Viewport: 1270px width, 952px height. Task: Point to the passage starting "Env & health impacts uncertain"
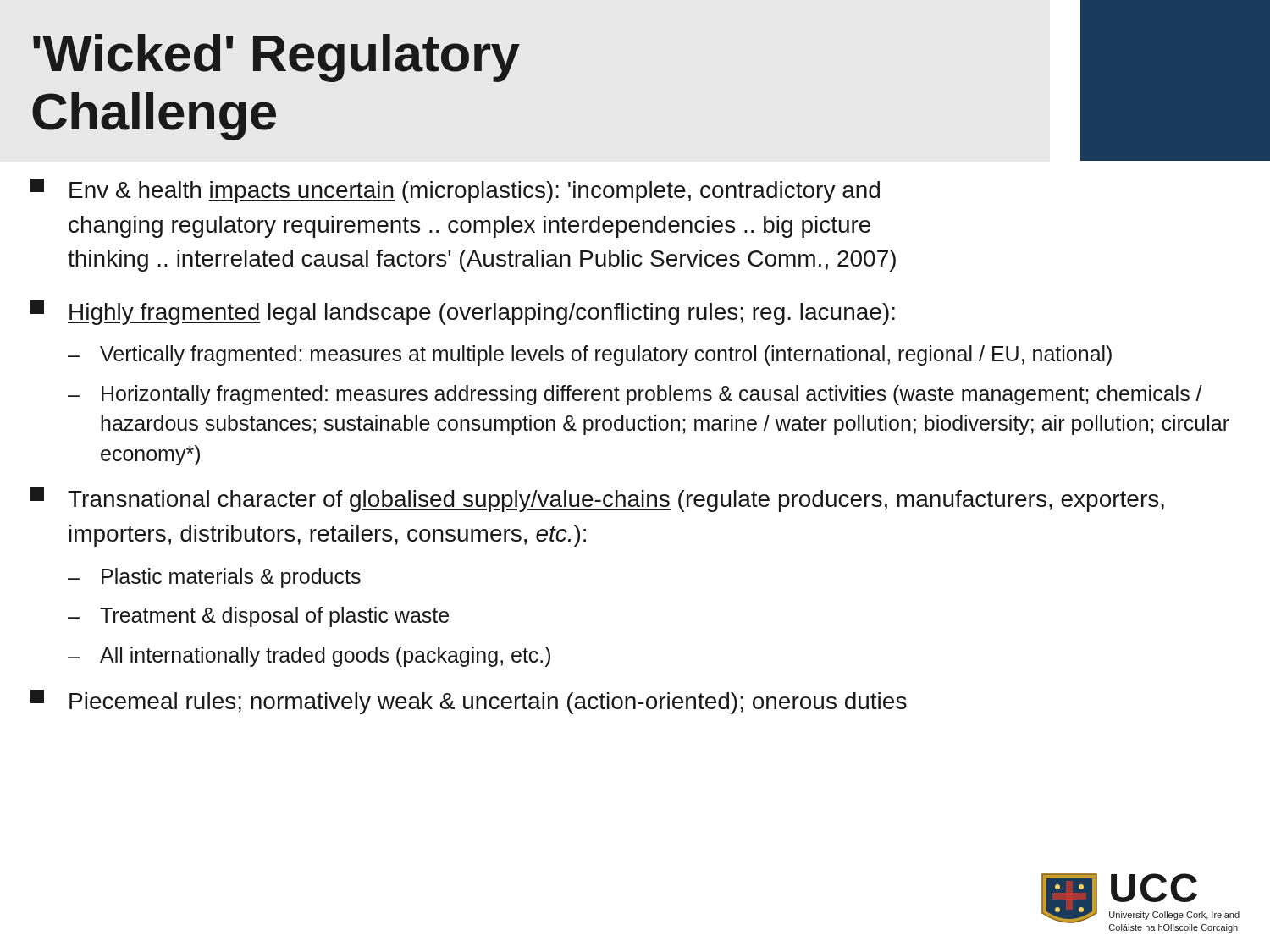[464, 225]
